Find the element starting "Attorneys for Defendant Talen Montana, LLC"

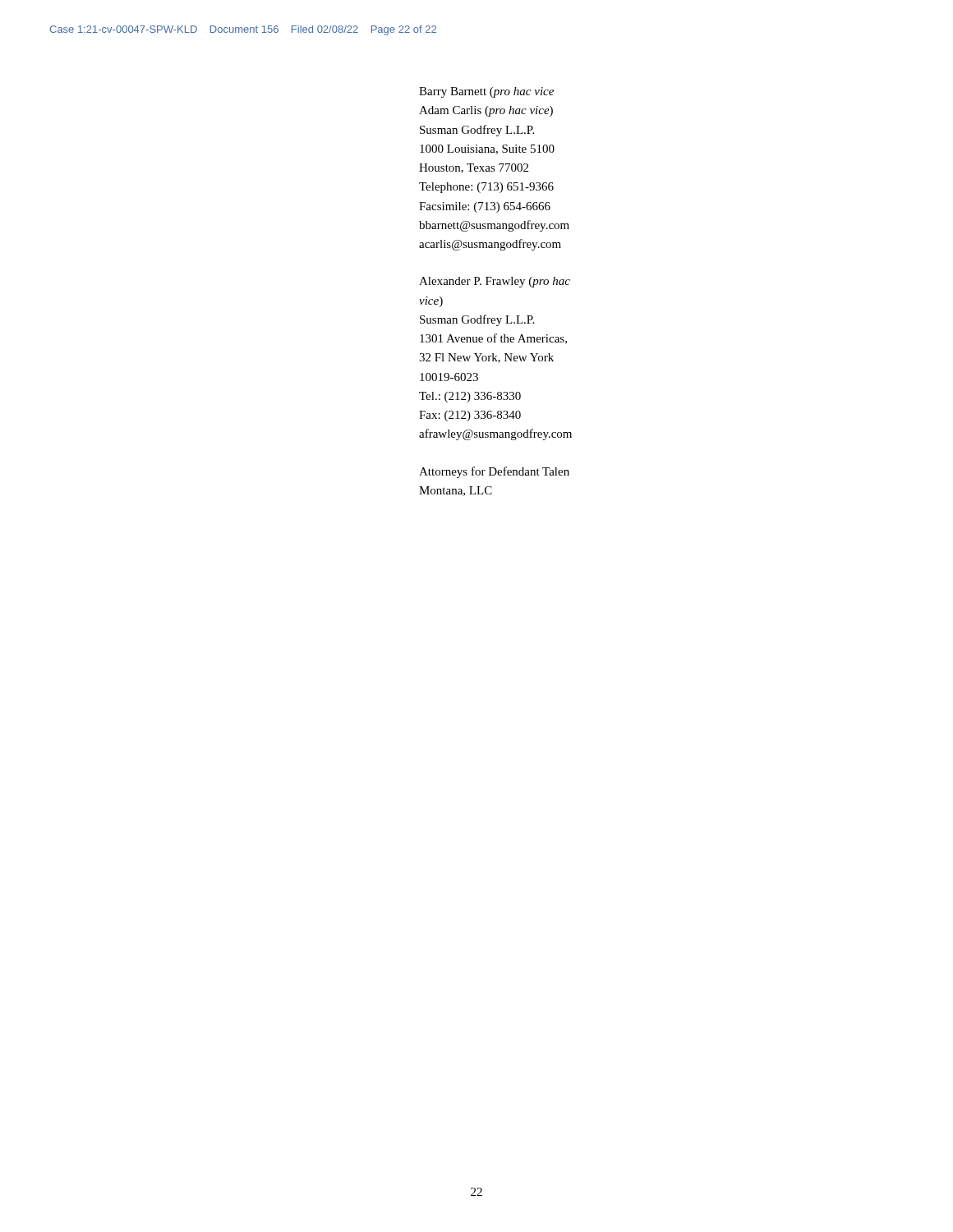coord(494,481)
